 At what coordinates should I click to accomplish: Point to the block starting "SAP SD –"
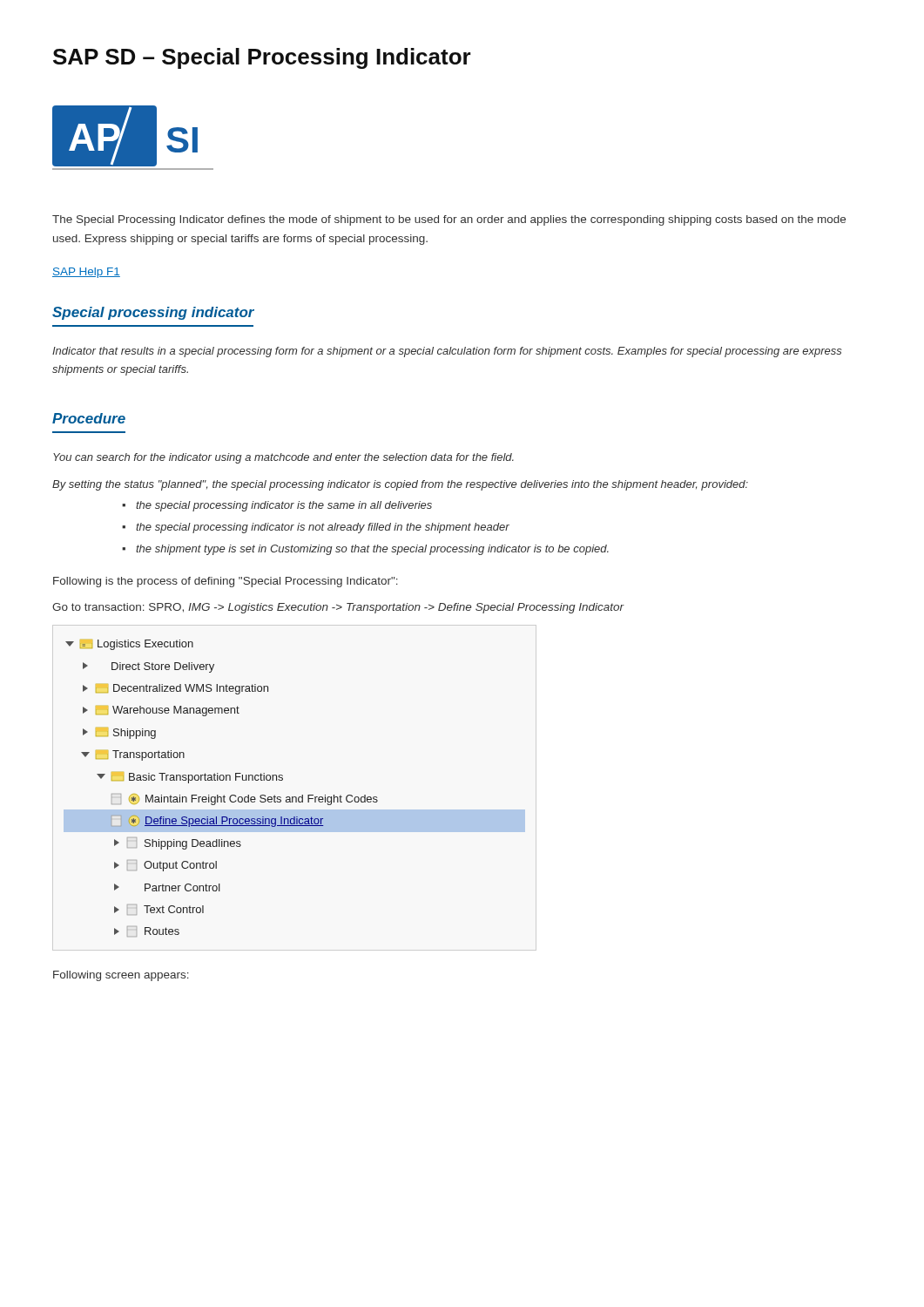point(462,57)
